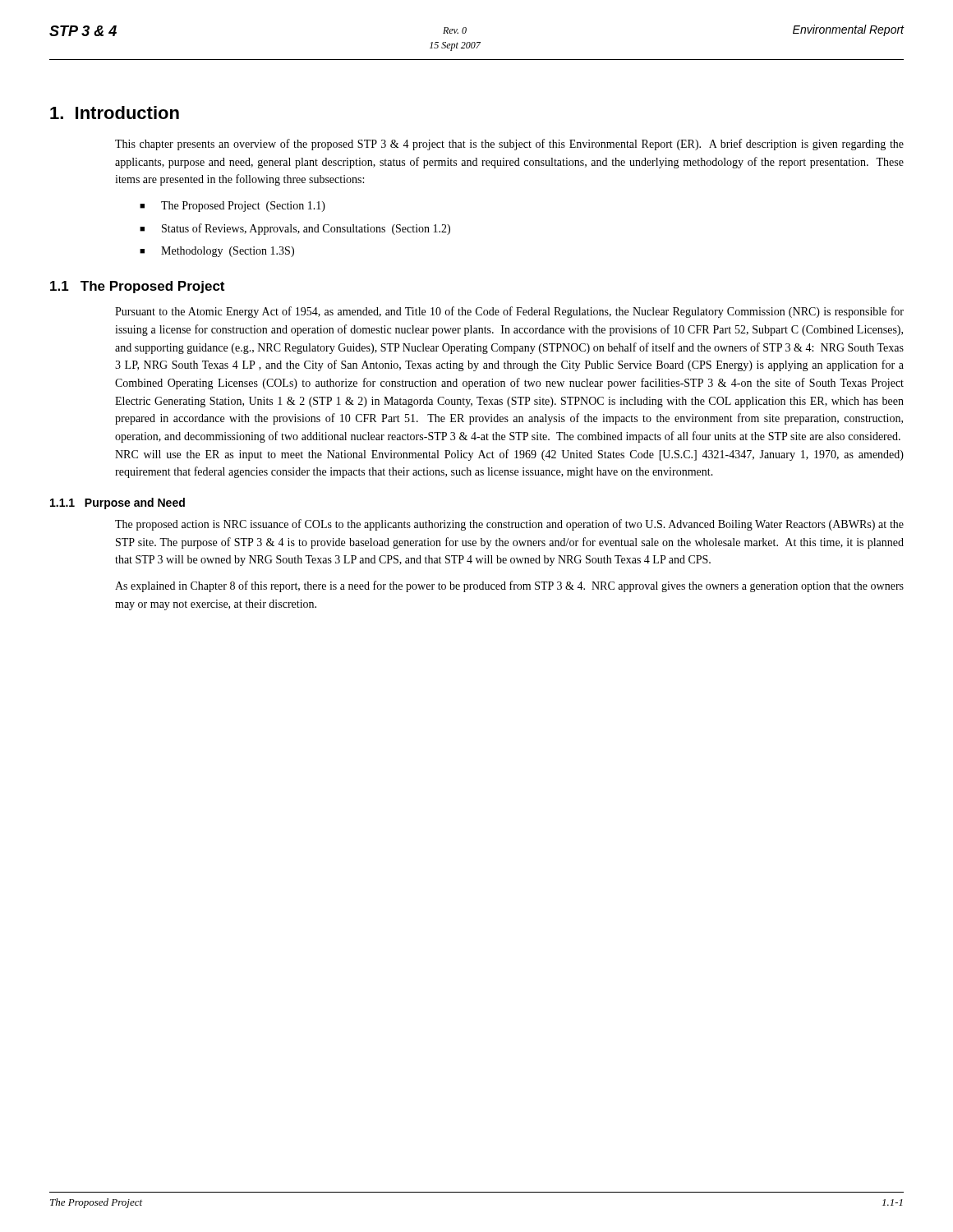Locate the list item that says "■ Status of Reviews,"

click(295, 229)
